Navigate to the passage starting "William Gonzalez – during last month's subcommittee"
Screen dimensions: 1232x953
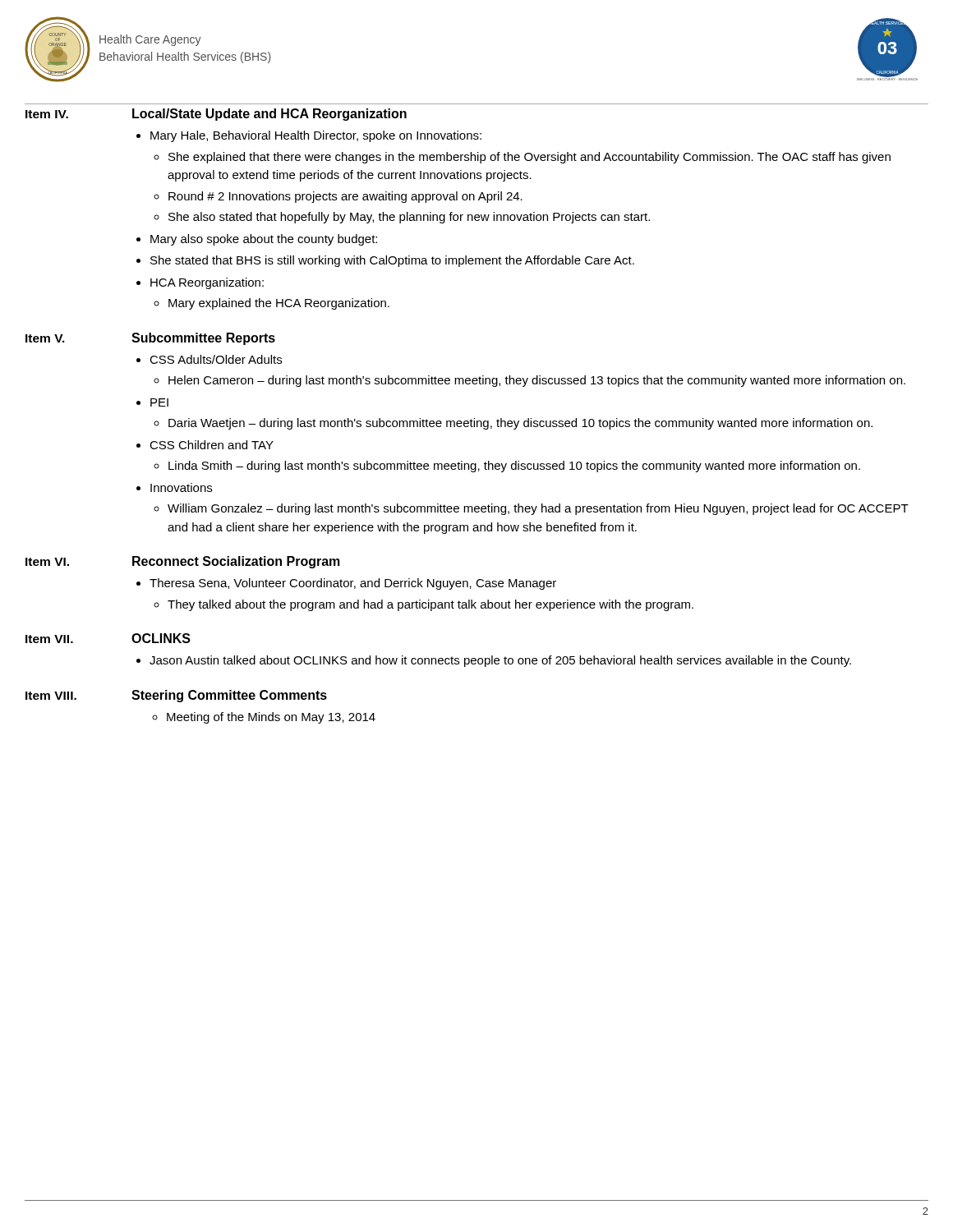point(538,517)
